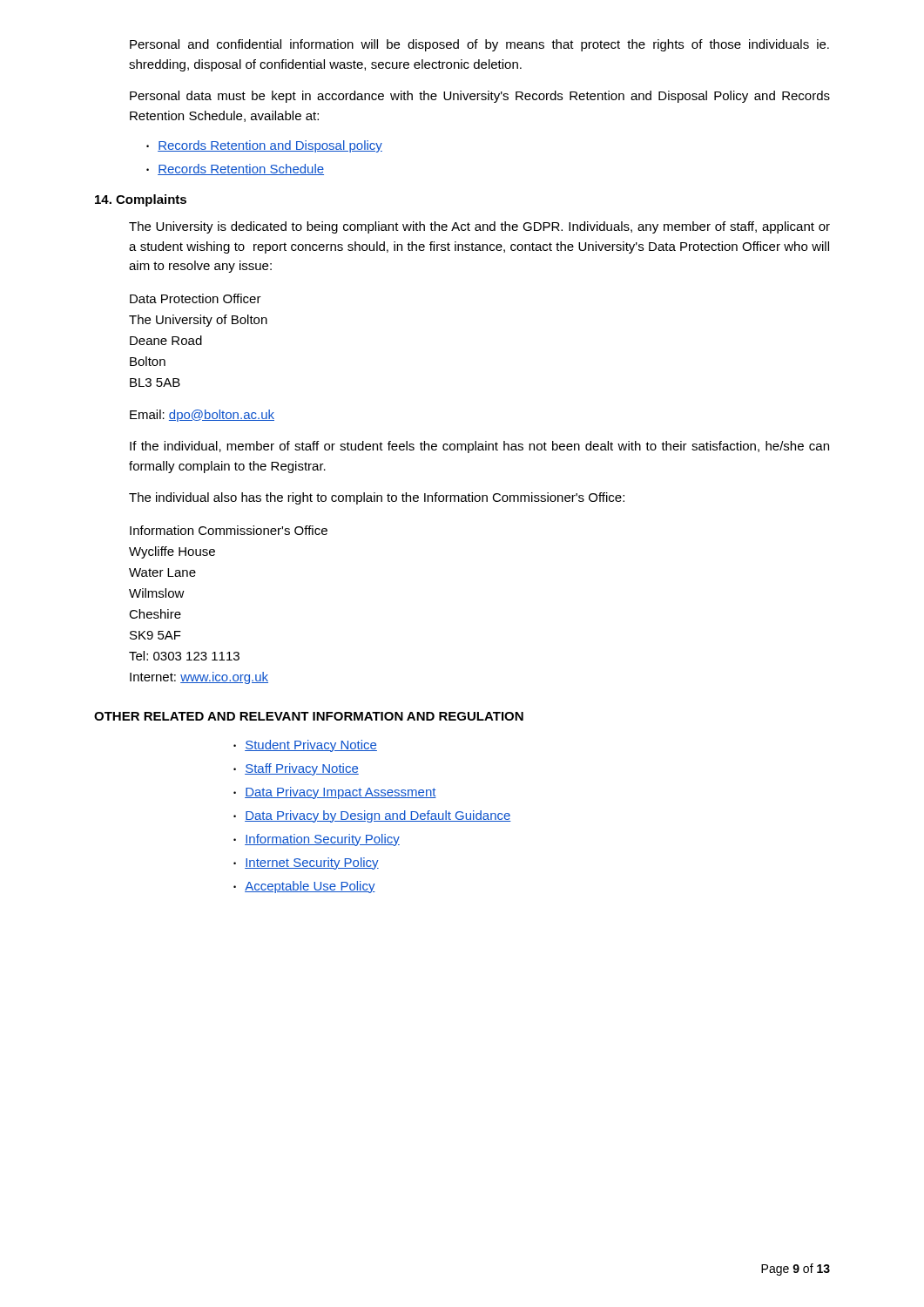
Task: Locate the list item containing "• Information Security Policy"
Action: pyautogui.click(x=316, y=838)
